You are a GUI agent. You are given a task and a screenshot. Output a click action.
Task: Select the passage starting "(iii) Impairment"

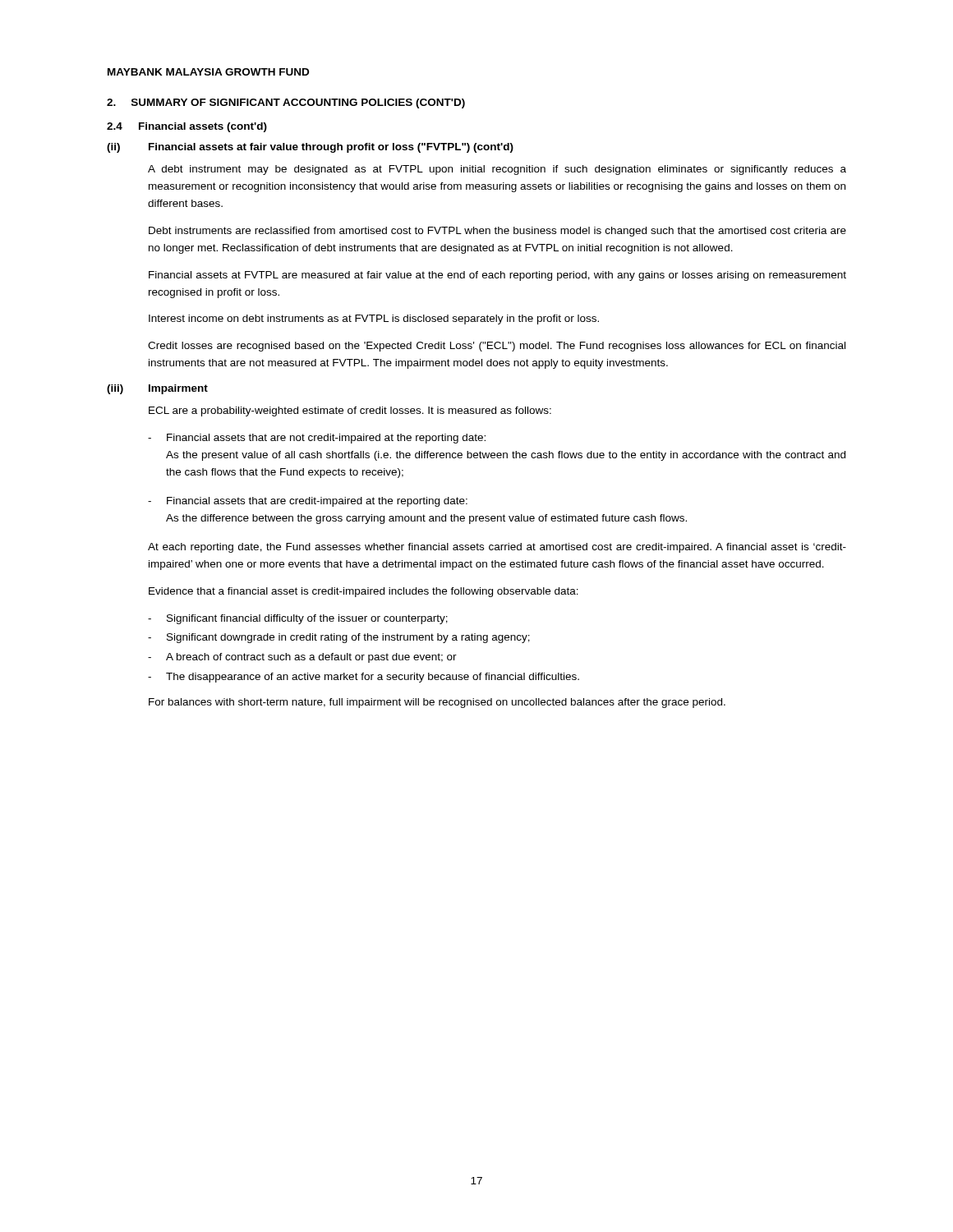pyautogui.click(x=157, y=388)
